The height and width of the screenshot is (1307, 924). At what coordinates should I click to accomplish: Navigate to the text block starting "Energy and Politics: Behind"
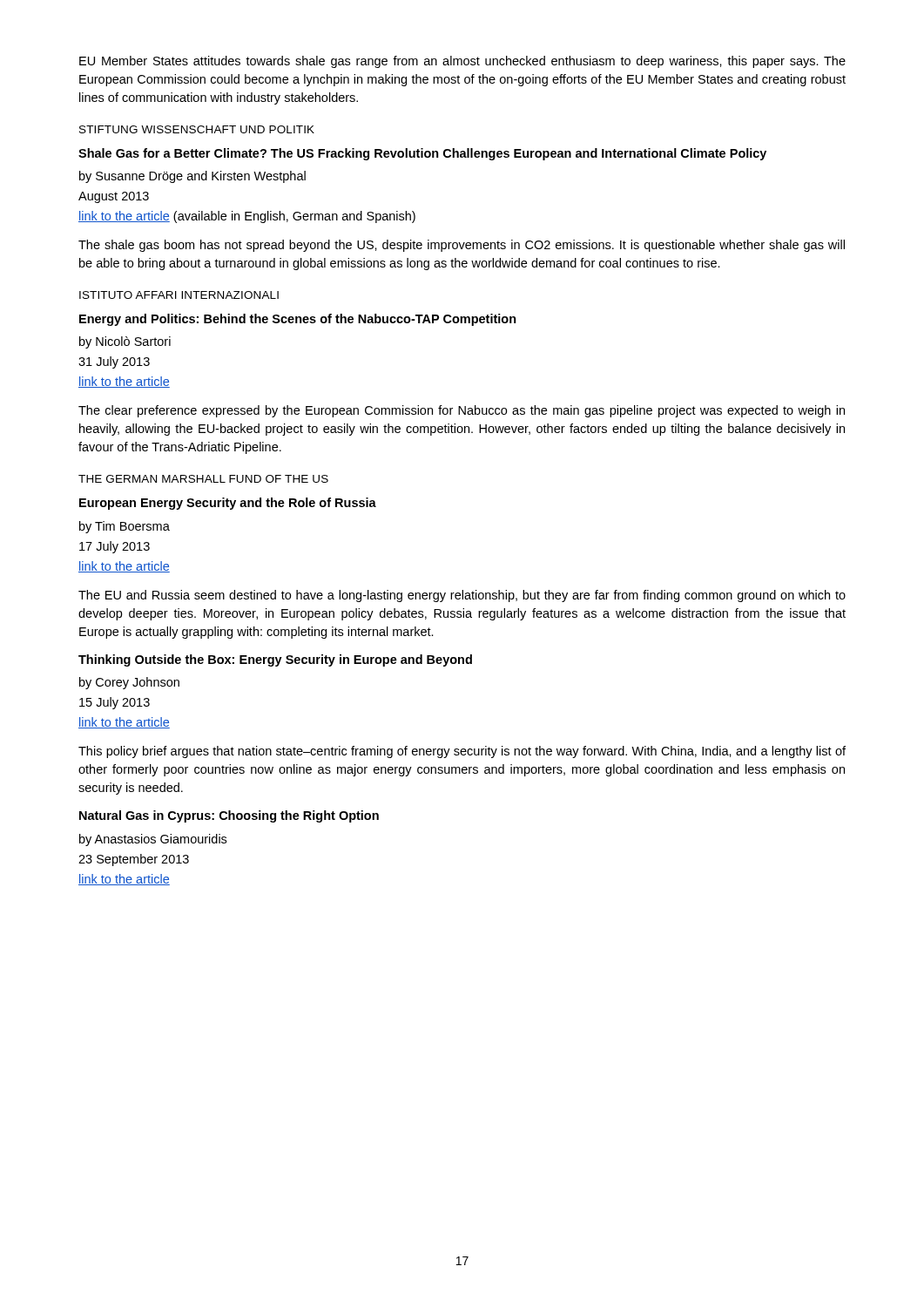point(462,319)
